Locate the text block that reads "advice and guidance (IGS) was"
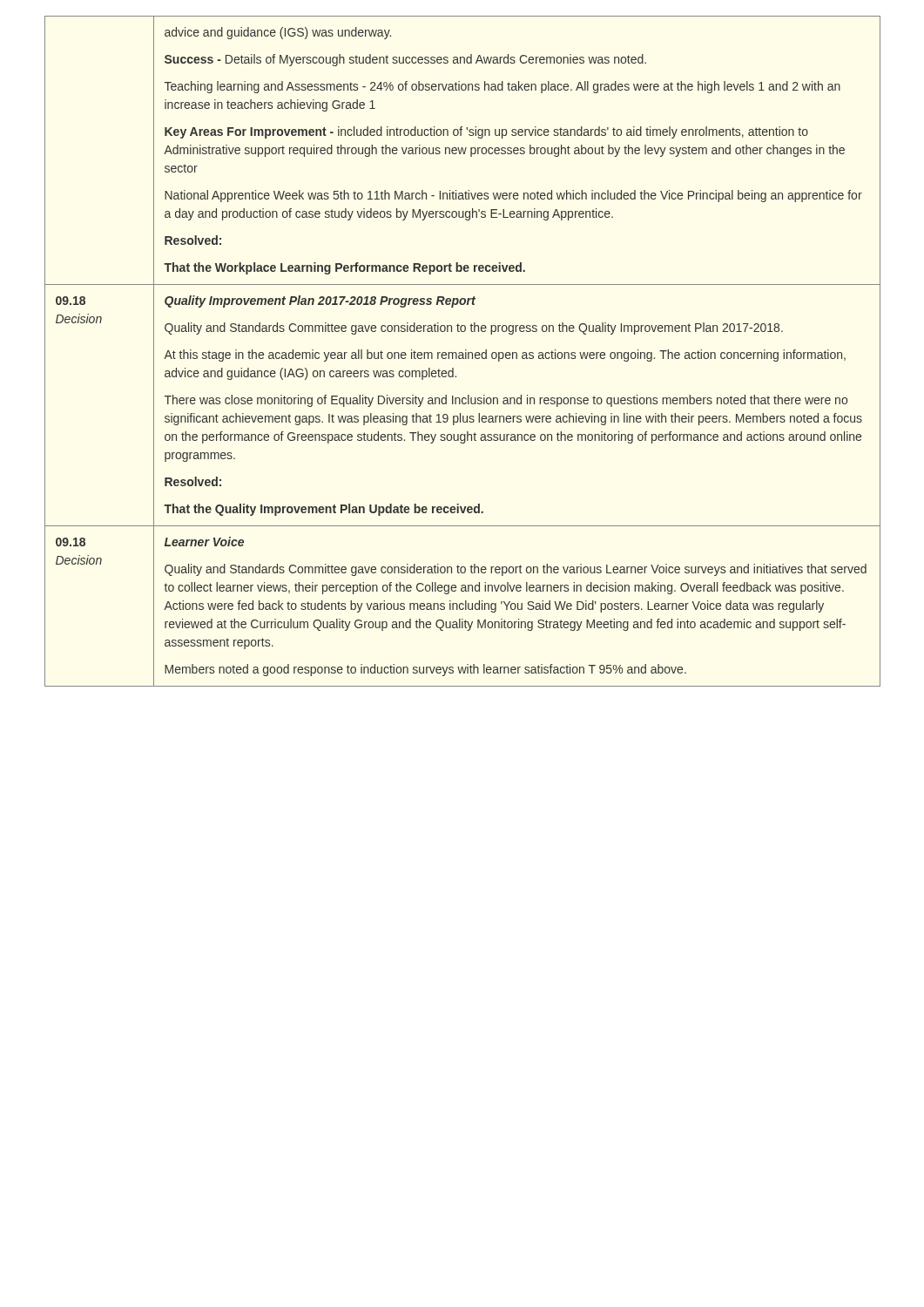The image size is (924, 1307). [x=516, y=150]
